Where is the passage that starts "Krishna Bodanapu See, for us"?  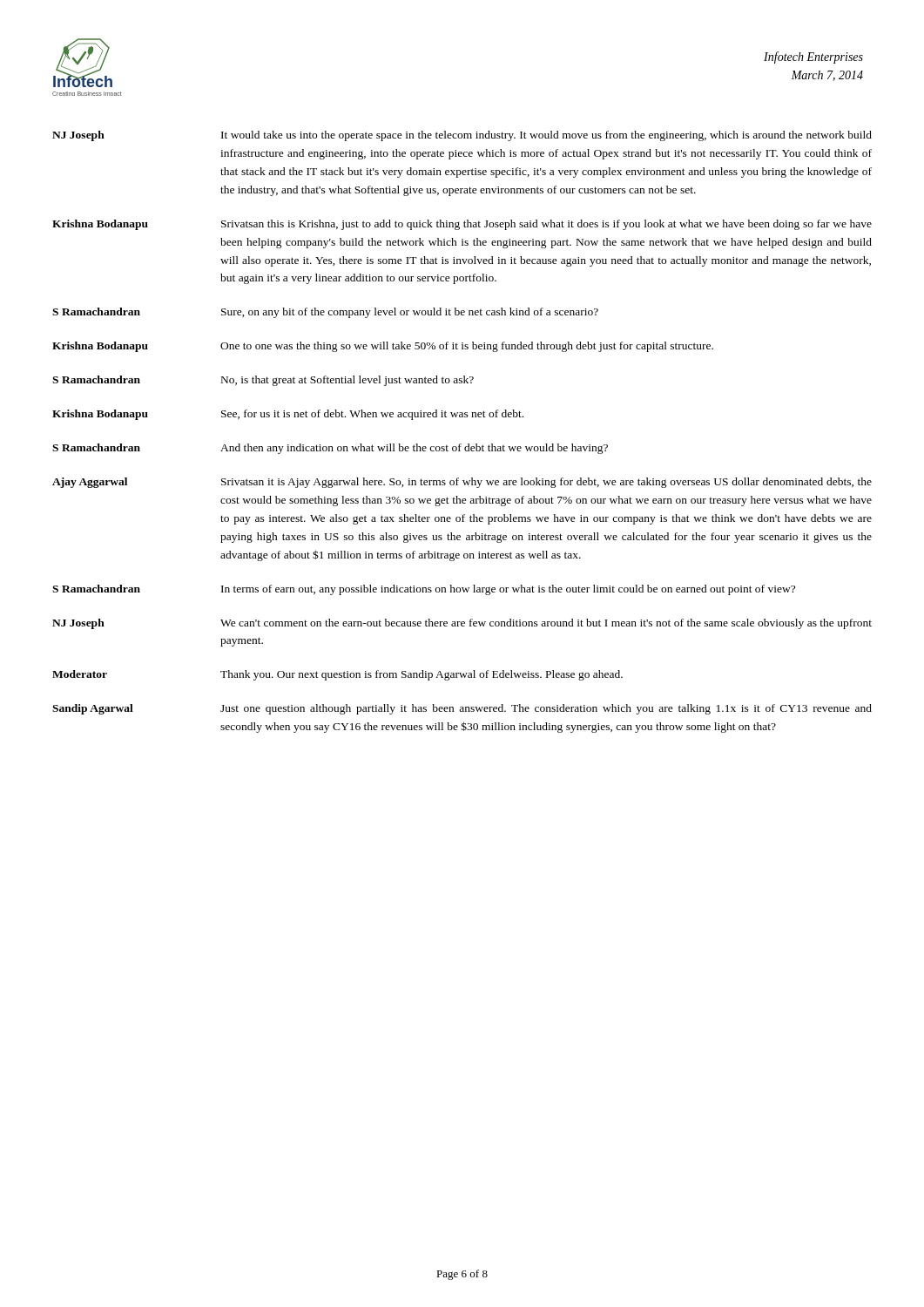[x=462, y=414]
